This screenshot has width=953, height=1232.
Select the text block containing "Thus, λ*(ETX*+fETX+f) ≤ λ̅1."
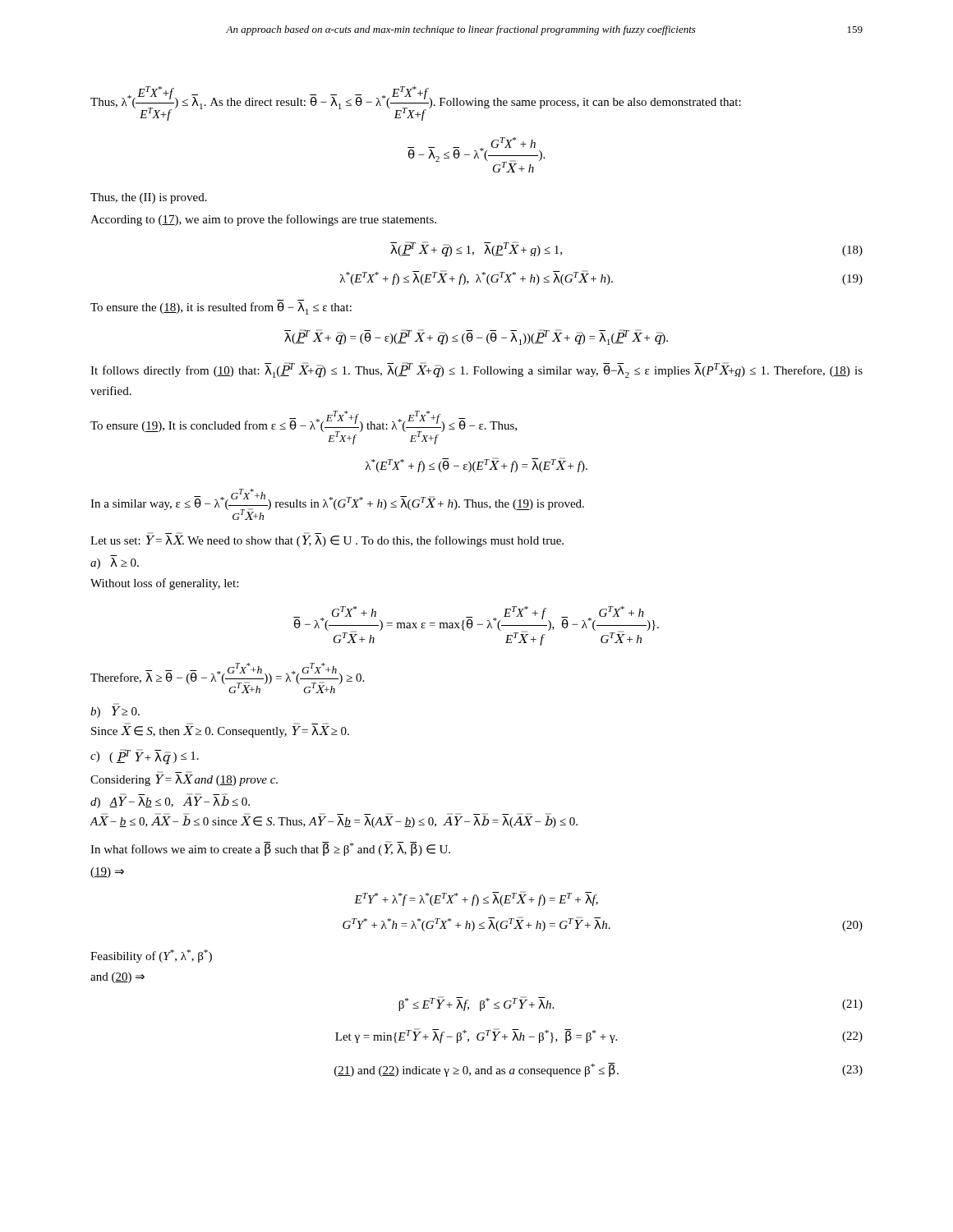416,103
